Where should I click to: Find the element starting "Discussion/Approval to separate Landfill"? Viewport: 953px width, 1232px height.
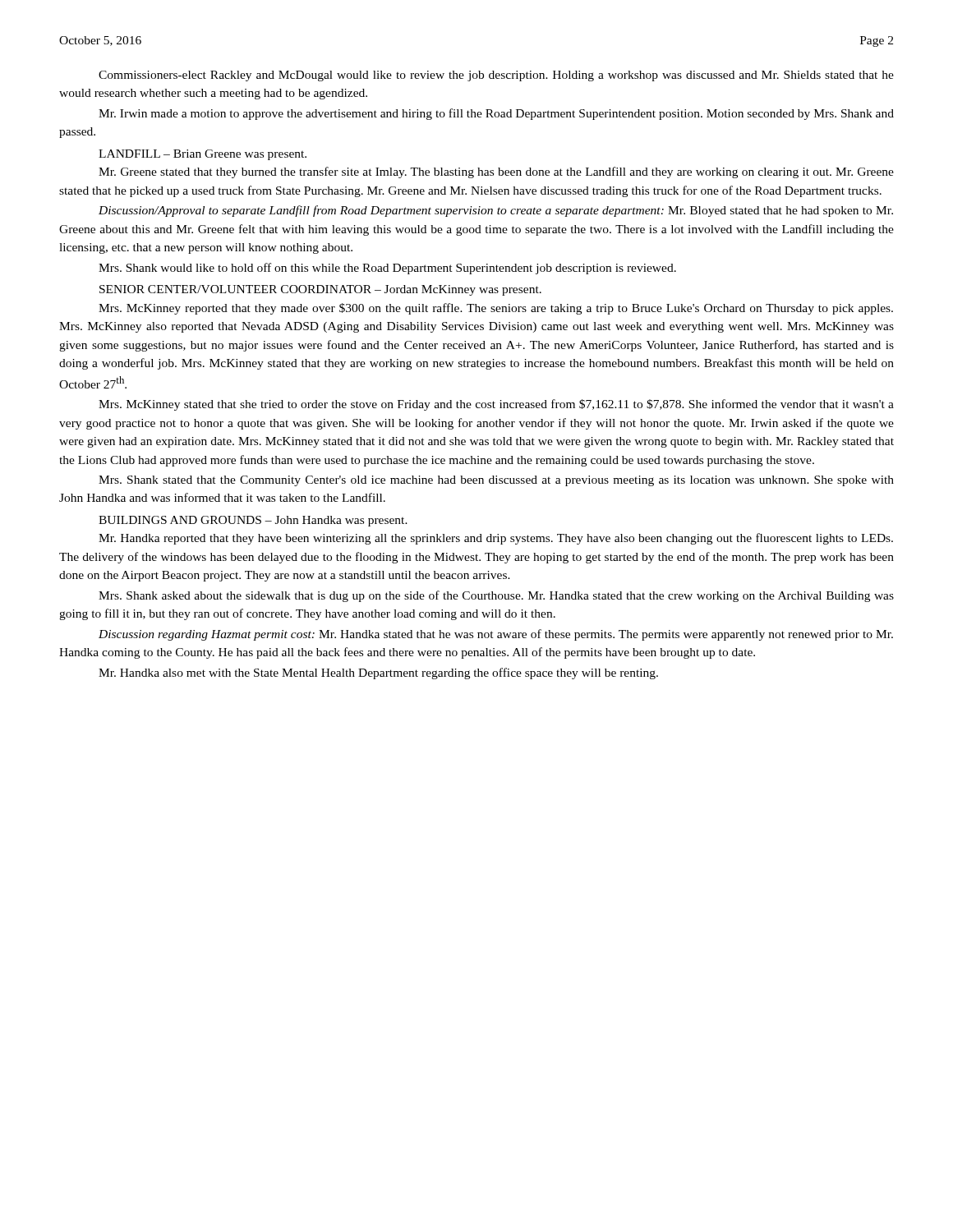476,229
